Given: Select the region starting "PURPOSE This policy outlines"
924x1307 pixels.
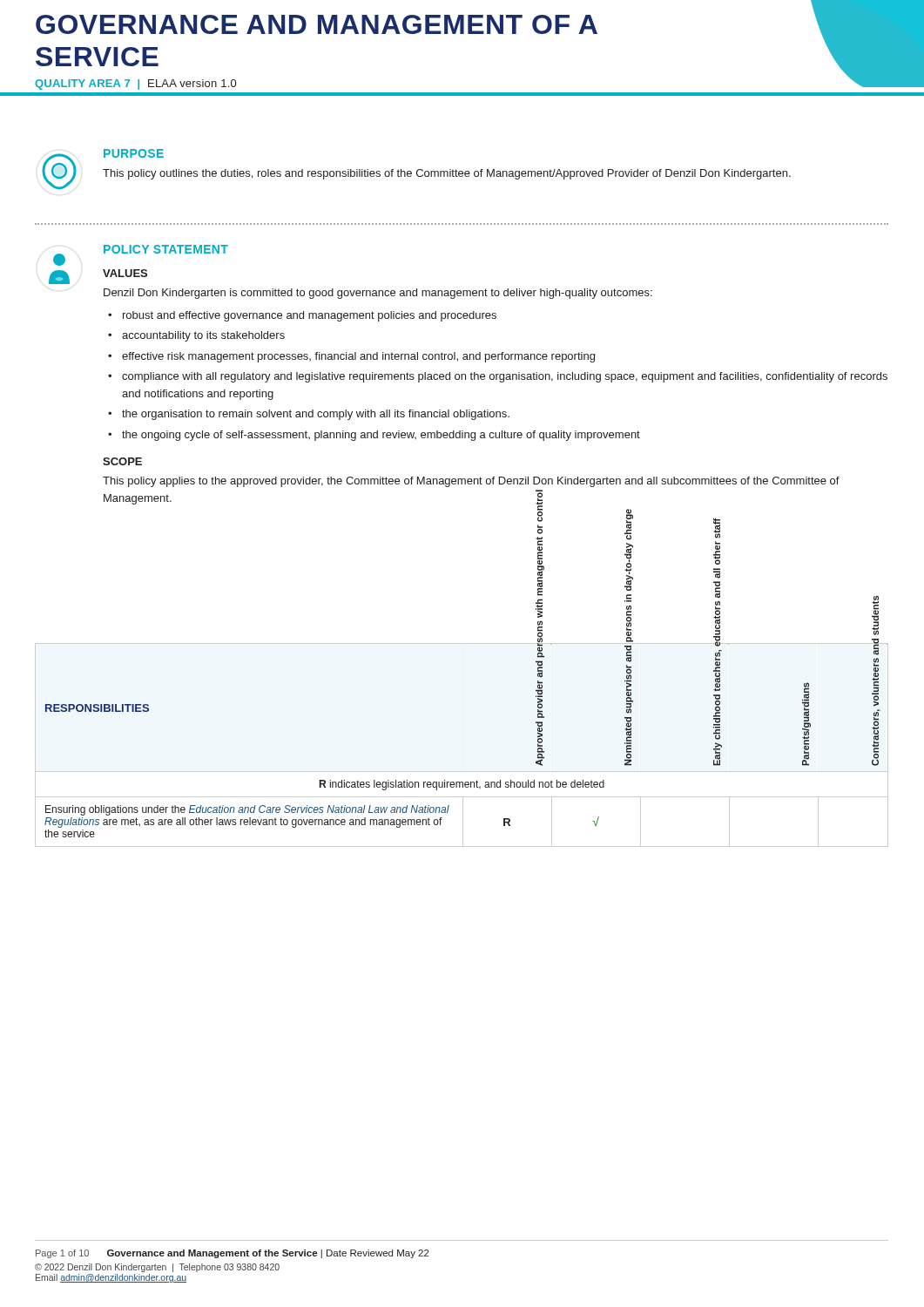Looking at the screenshot, I should pos(462,173).
